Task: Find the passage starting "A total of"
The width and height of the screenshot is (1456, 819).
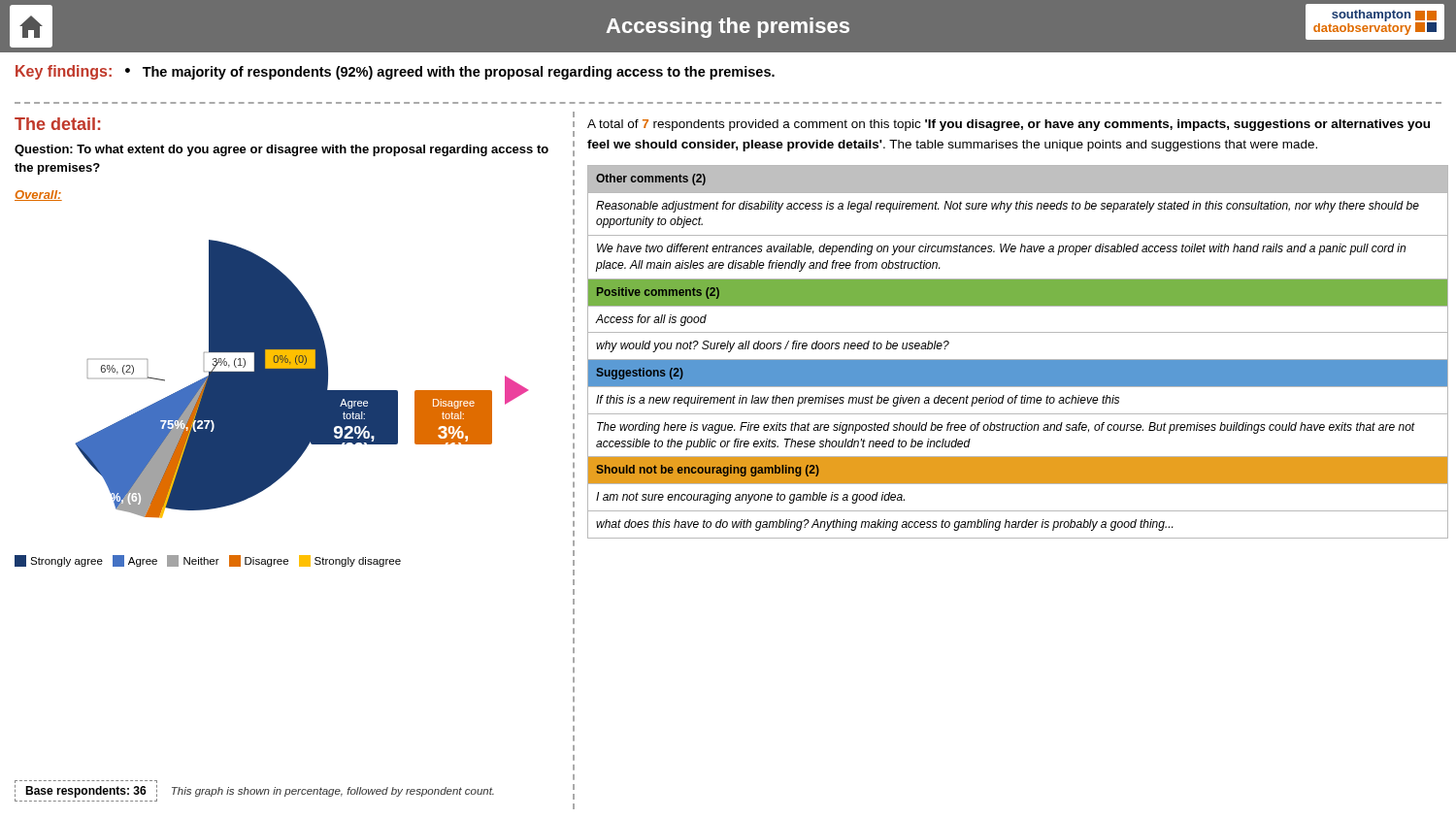Action: (1009, 134)
